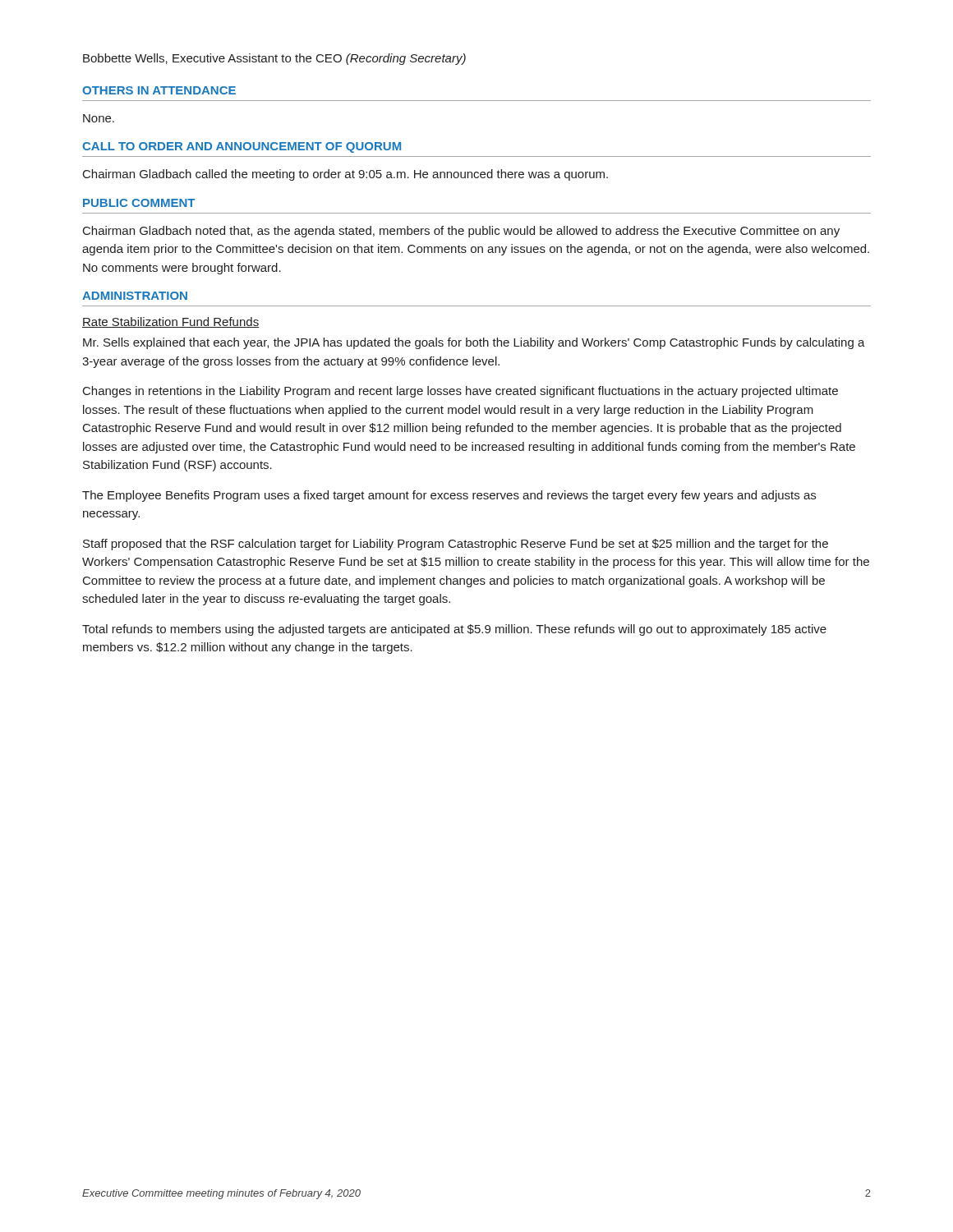953x1232 pixels.
Task: Click the passage that begins "Bobbette Wells, Executive Assistant to the"
Action: pyautogui.click(x=274, y=58)
